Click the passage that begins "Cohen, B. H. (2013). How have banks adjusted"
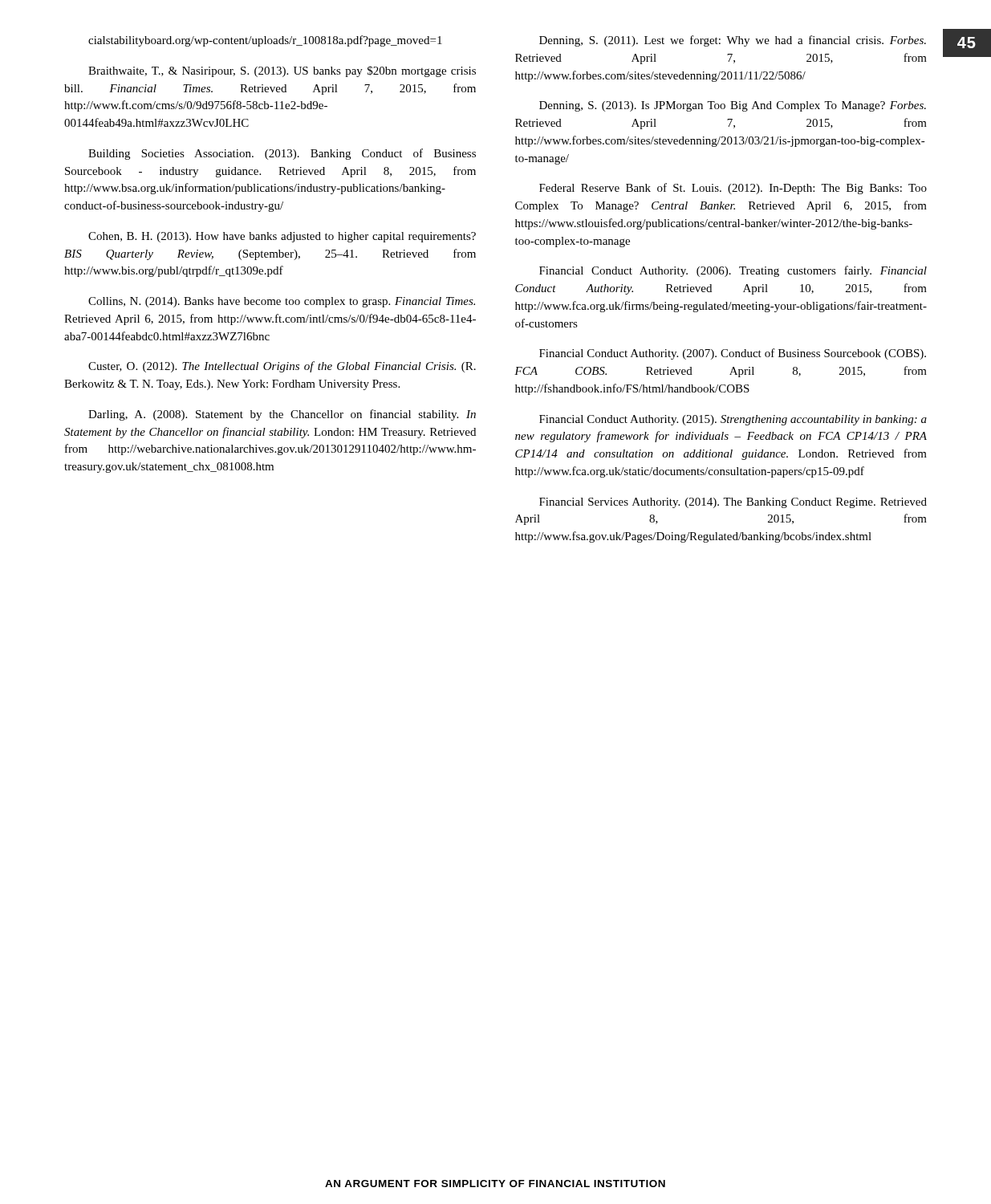Viewport: 991px width, 1204px height. click(x=270, y=254)
